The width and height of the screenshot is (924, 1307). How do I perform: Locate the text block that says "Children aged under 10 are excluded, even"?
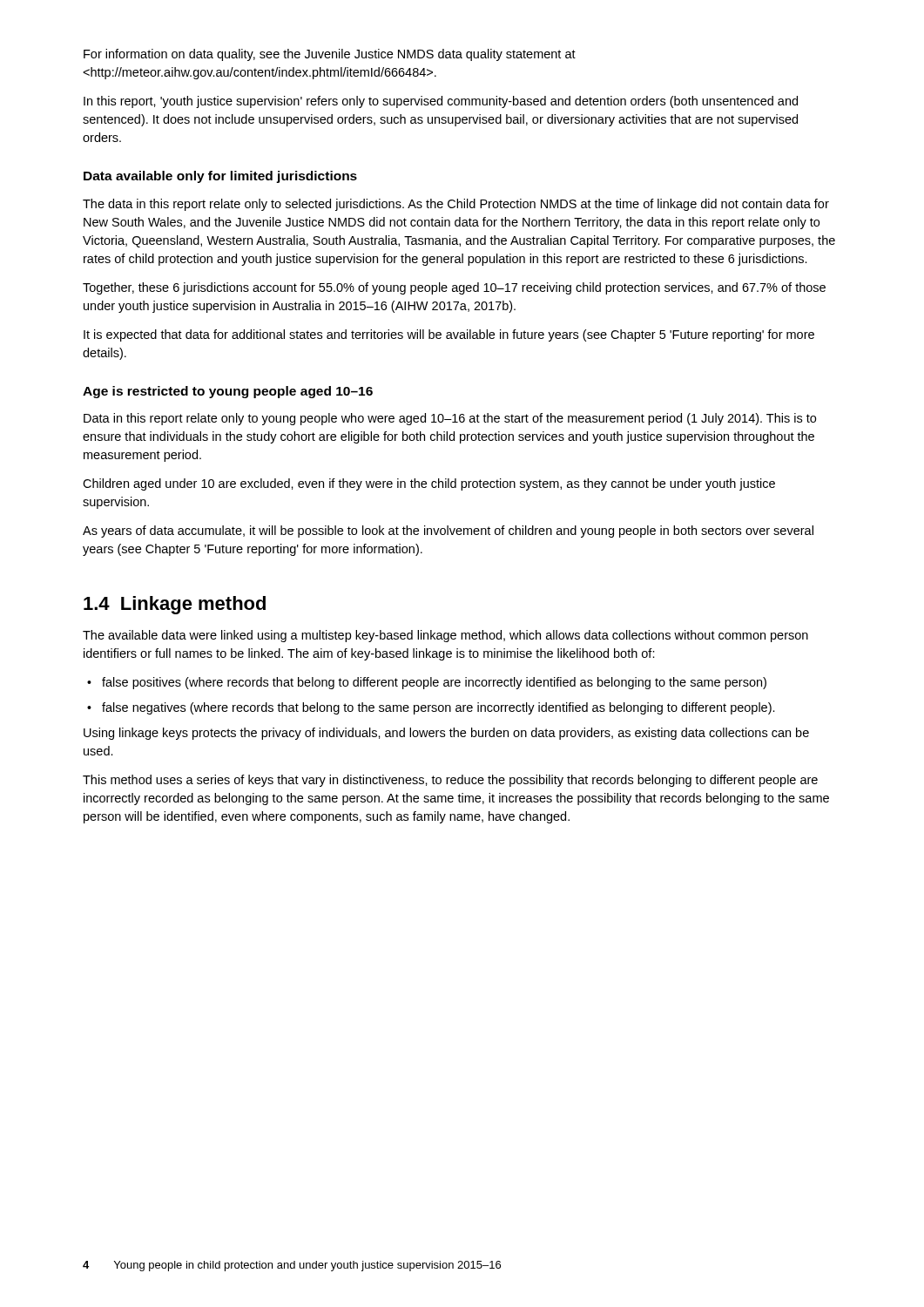pyautogui.click(x=429, y=493)
